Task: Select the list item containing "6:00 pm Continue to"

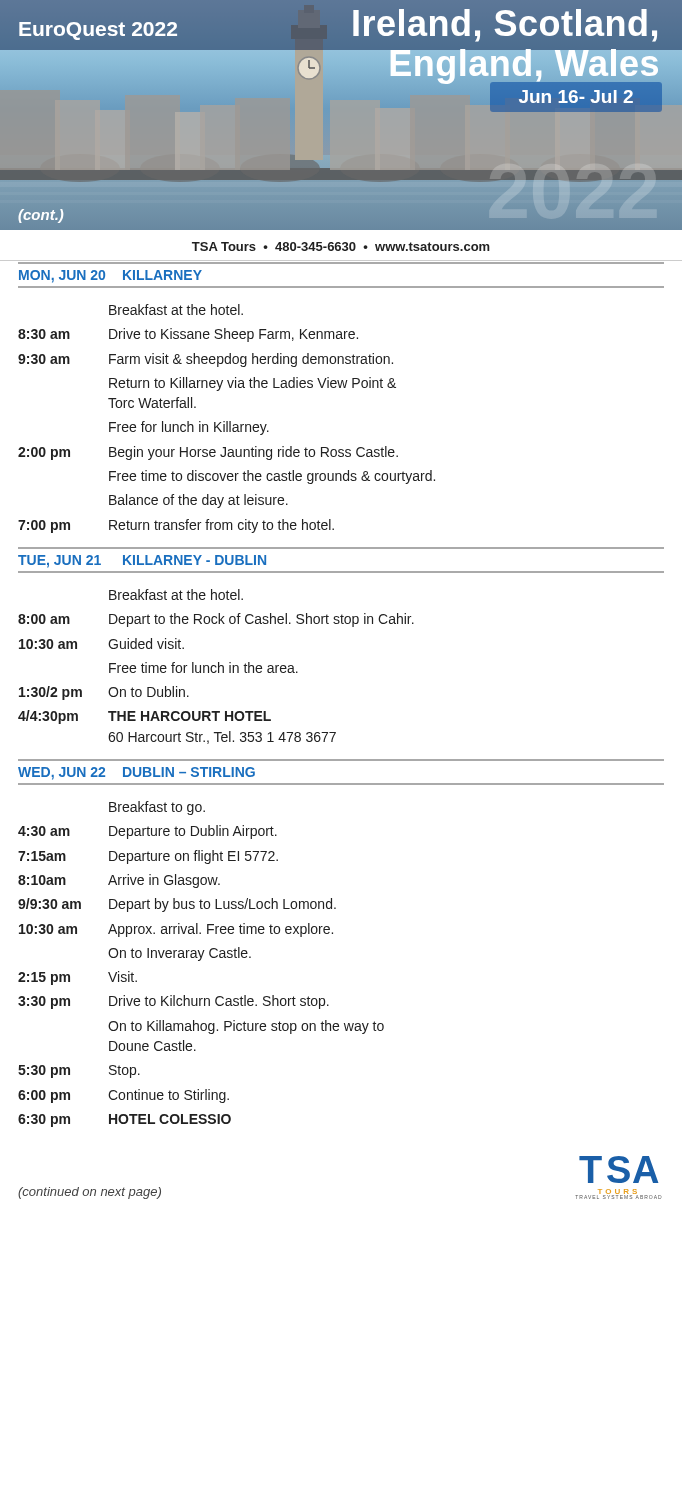Action: 124,1096
